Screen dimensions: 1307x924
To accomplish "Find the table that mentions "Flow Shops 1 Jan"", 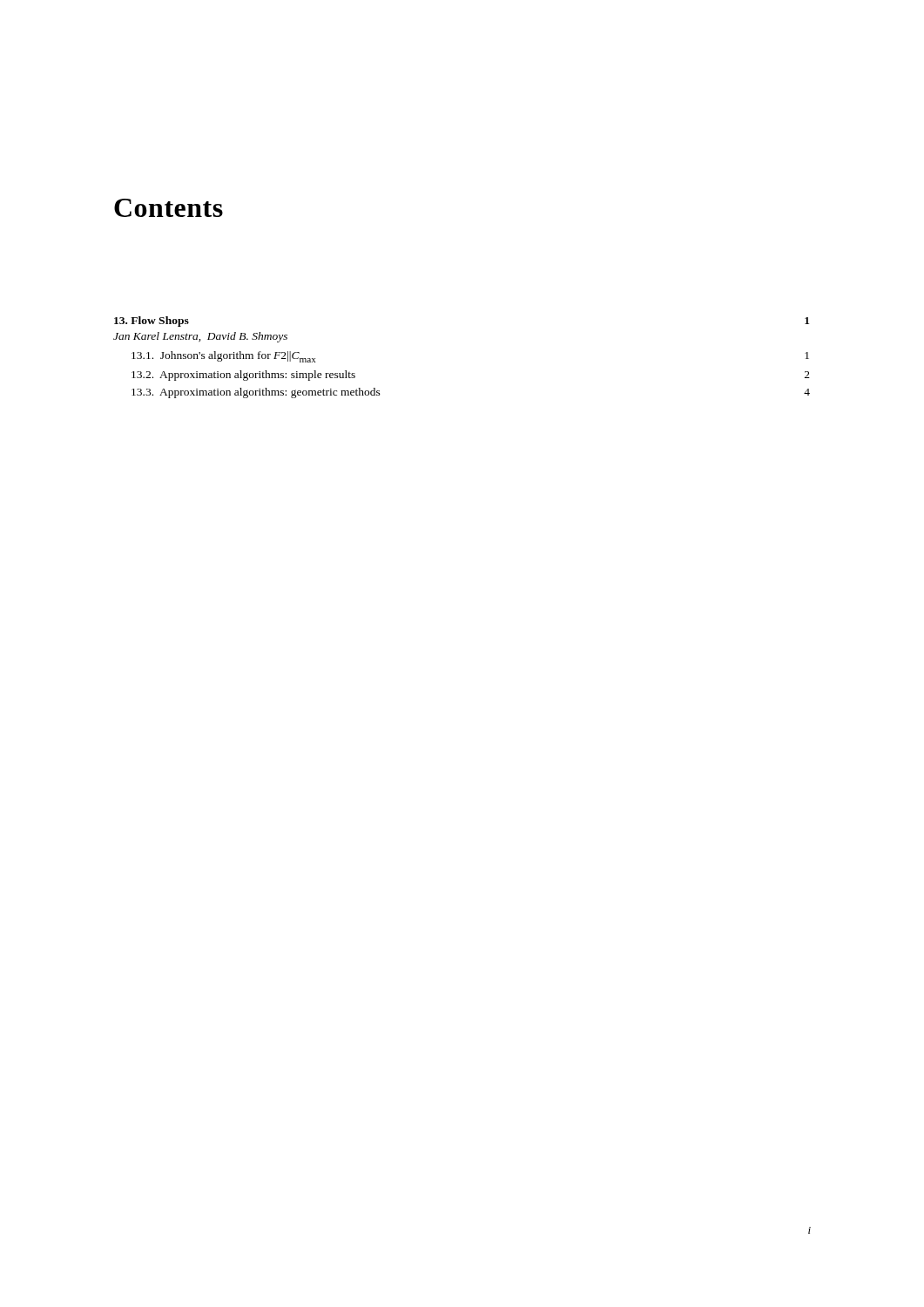I will tap(462, 358).
